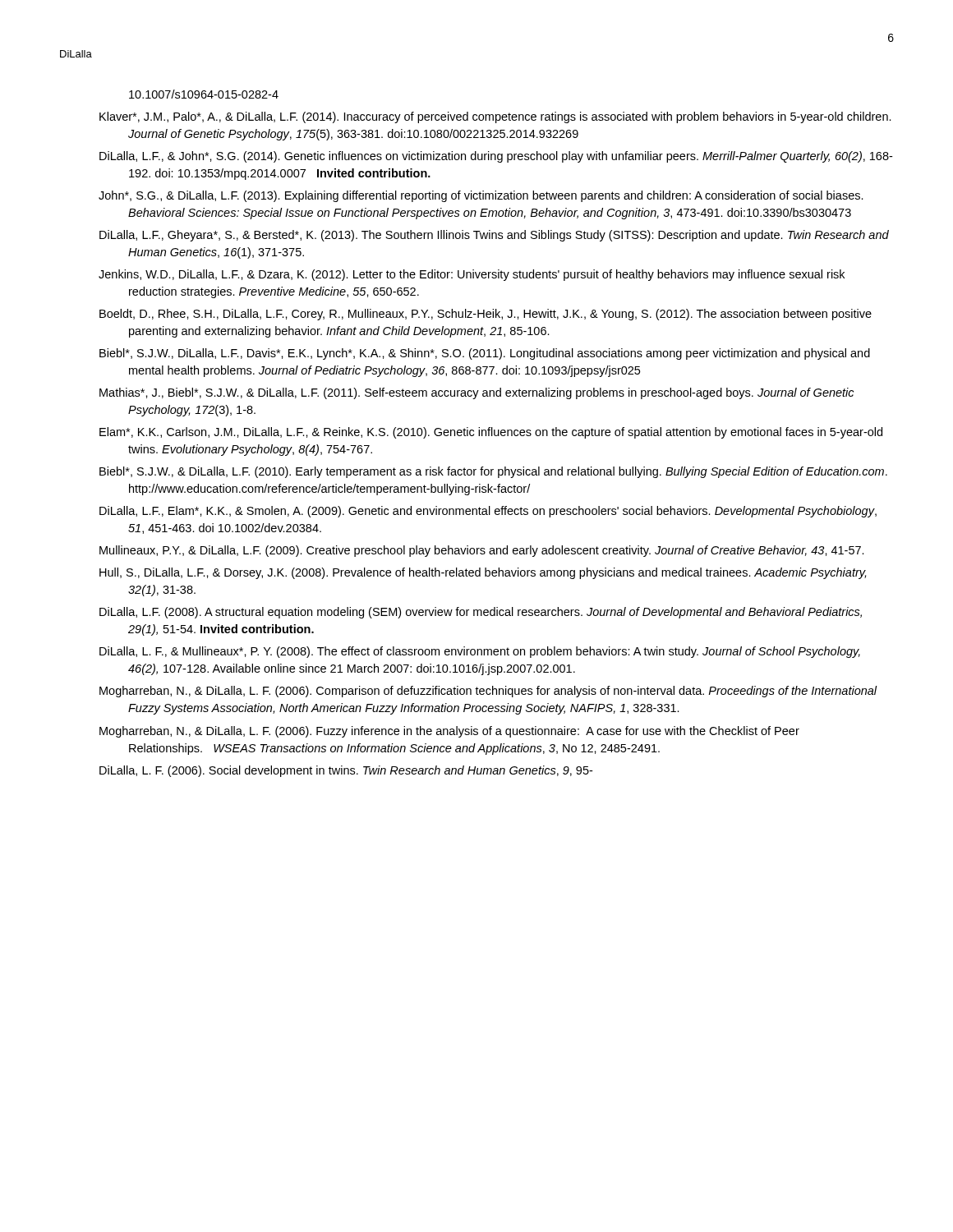Image resolution: width=953 pixels, height=1232 pixels.
Task: Find the passage starting "DiLalla, L.F., Elam*,"
Action: click(x=488, y=520)
